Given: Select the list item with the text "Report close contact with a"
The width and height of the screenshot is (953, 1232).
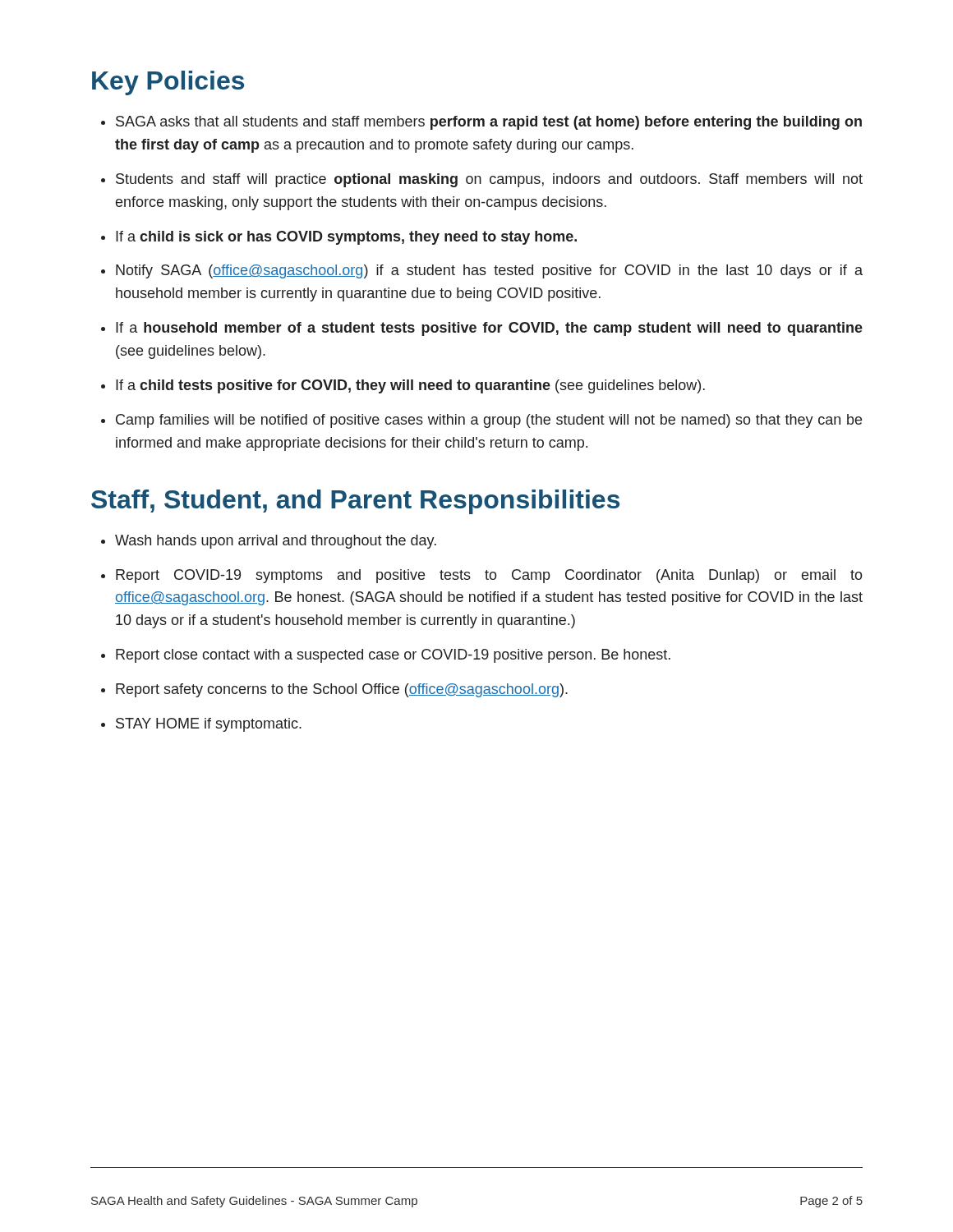Looking at the screenshot, I should pos(393,655).
